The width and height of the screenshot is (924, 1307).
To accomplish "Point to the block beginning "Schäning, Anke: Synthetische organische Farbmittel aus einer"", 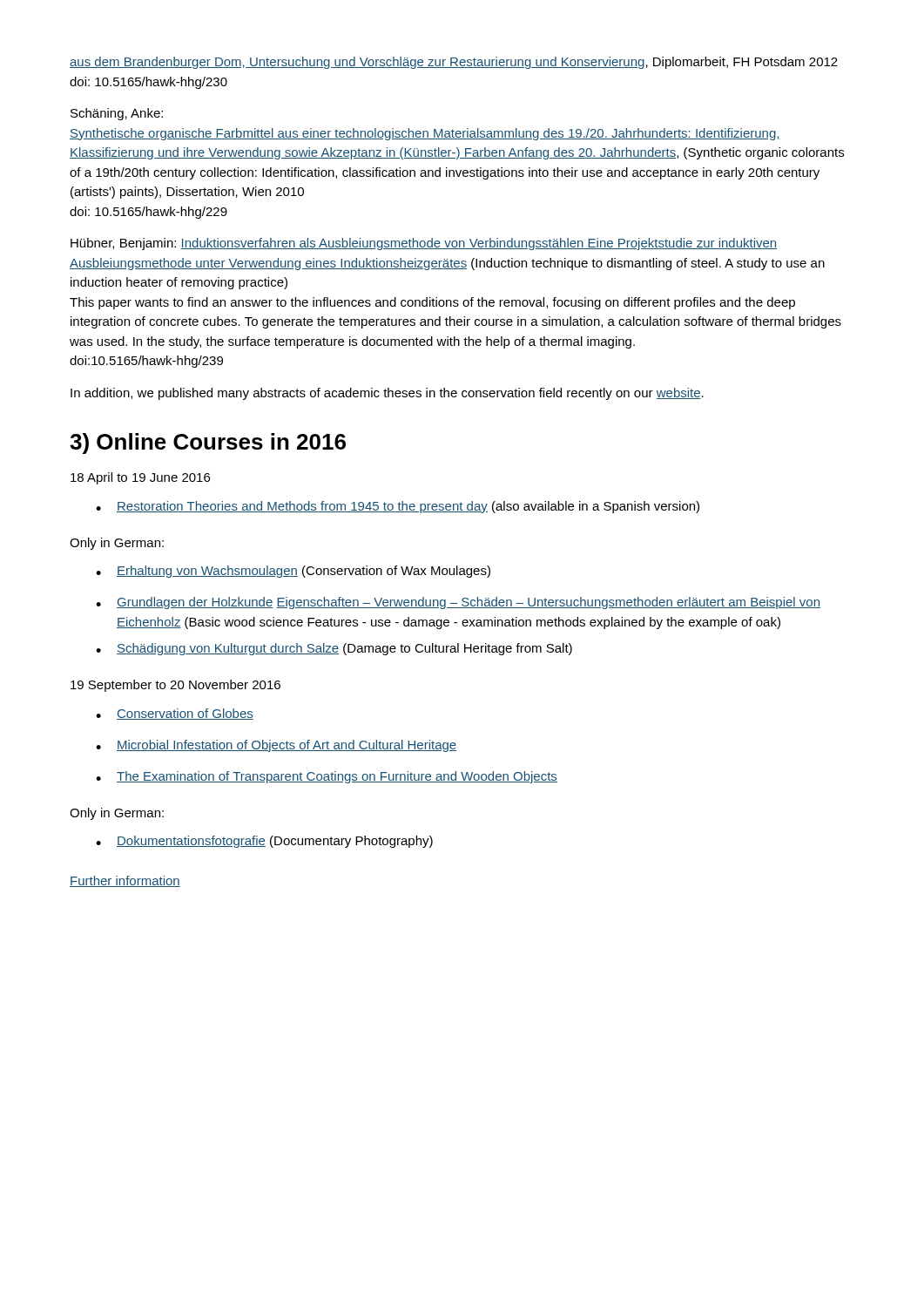I will click(x=457, y=162).
